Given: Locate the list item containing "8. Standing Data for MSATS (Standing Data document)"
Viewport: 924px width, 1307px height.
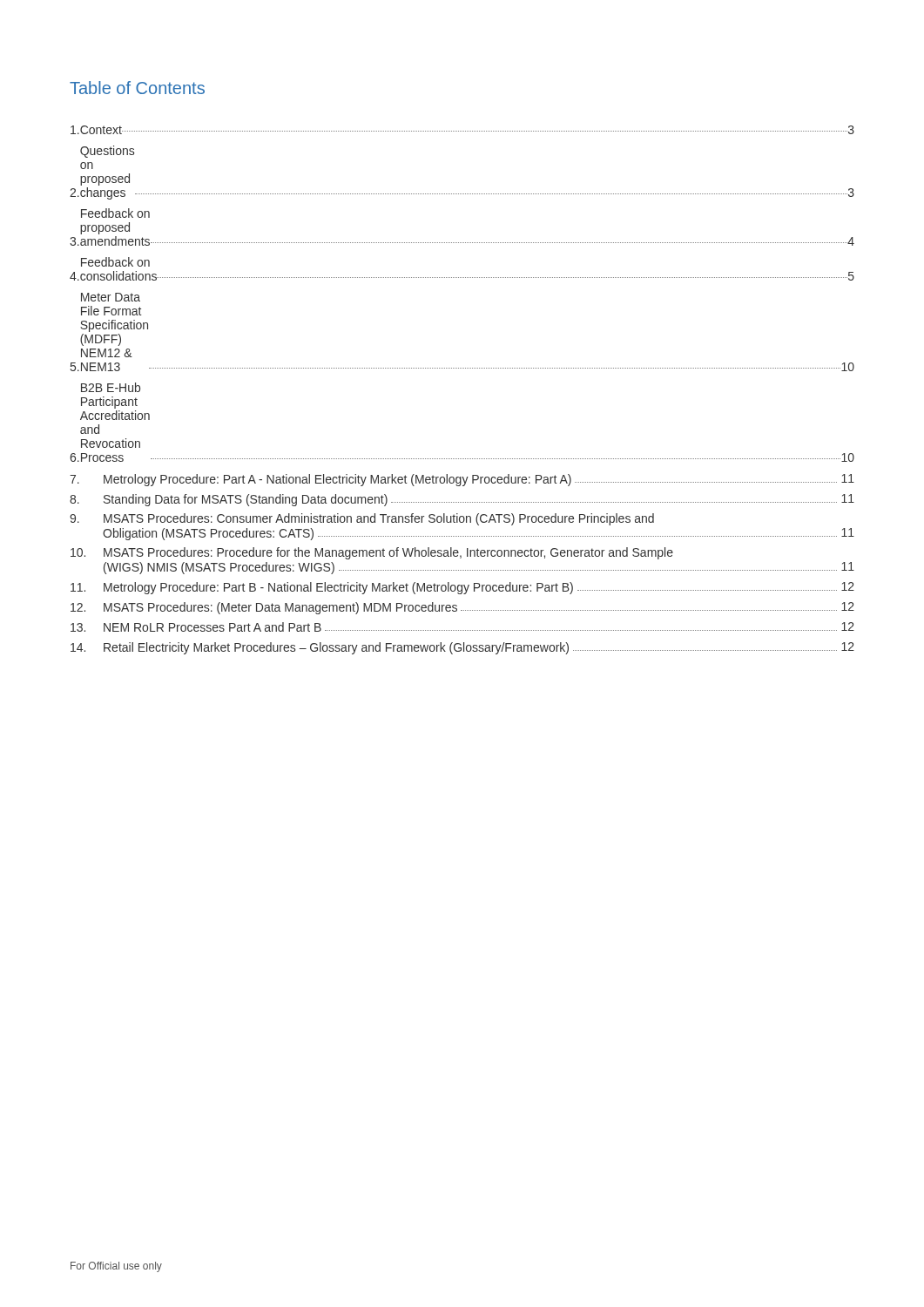Looking at the screenshot, I should pyautogui.click(x=462, y=499).
